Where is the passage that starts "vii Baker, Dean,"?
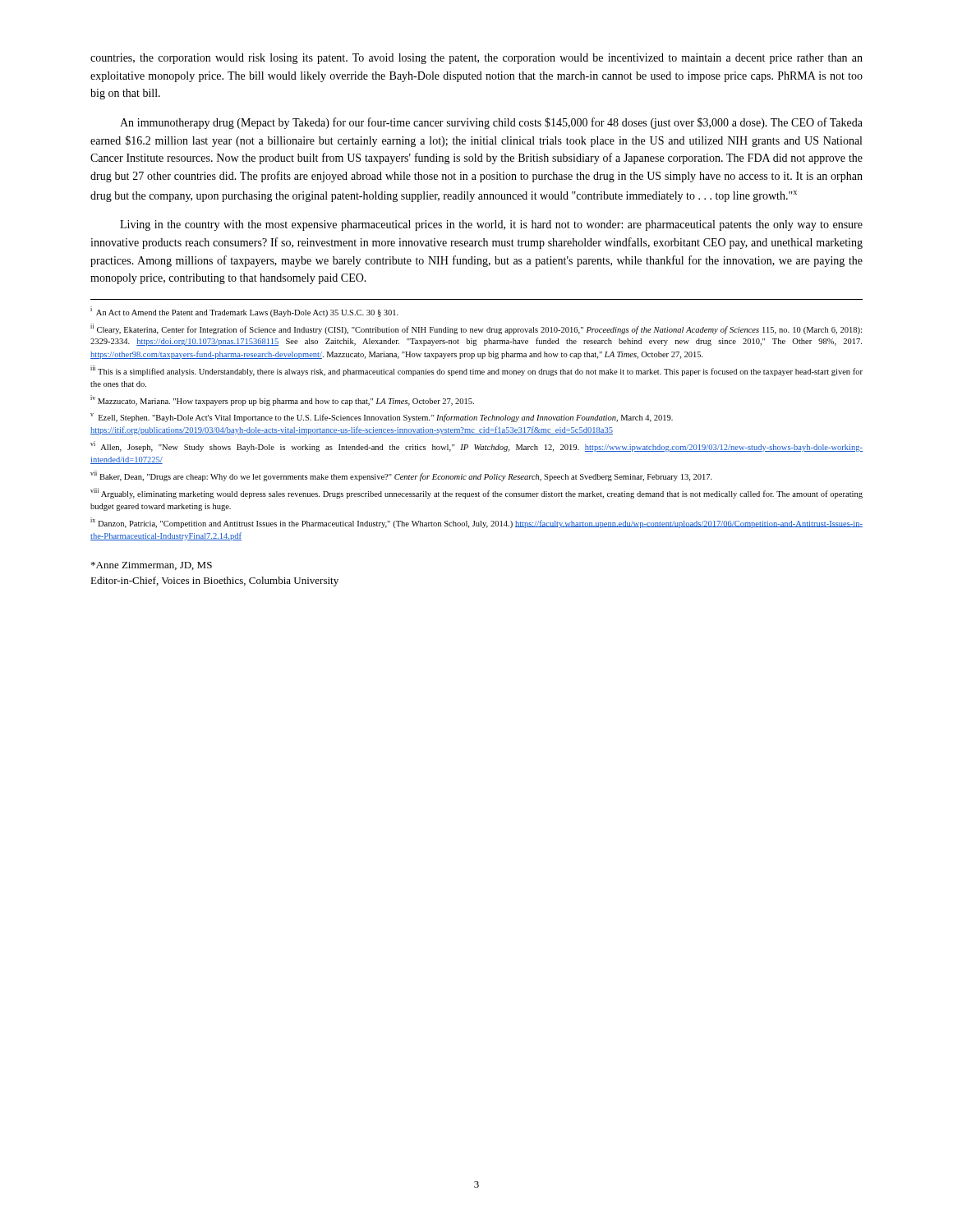 tap(401, 476)
